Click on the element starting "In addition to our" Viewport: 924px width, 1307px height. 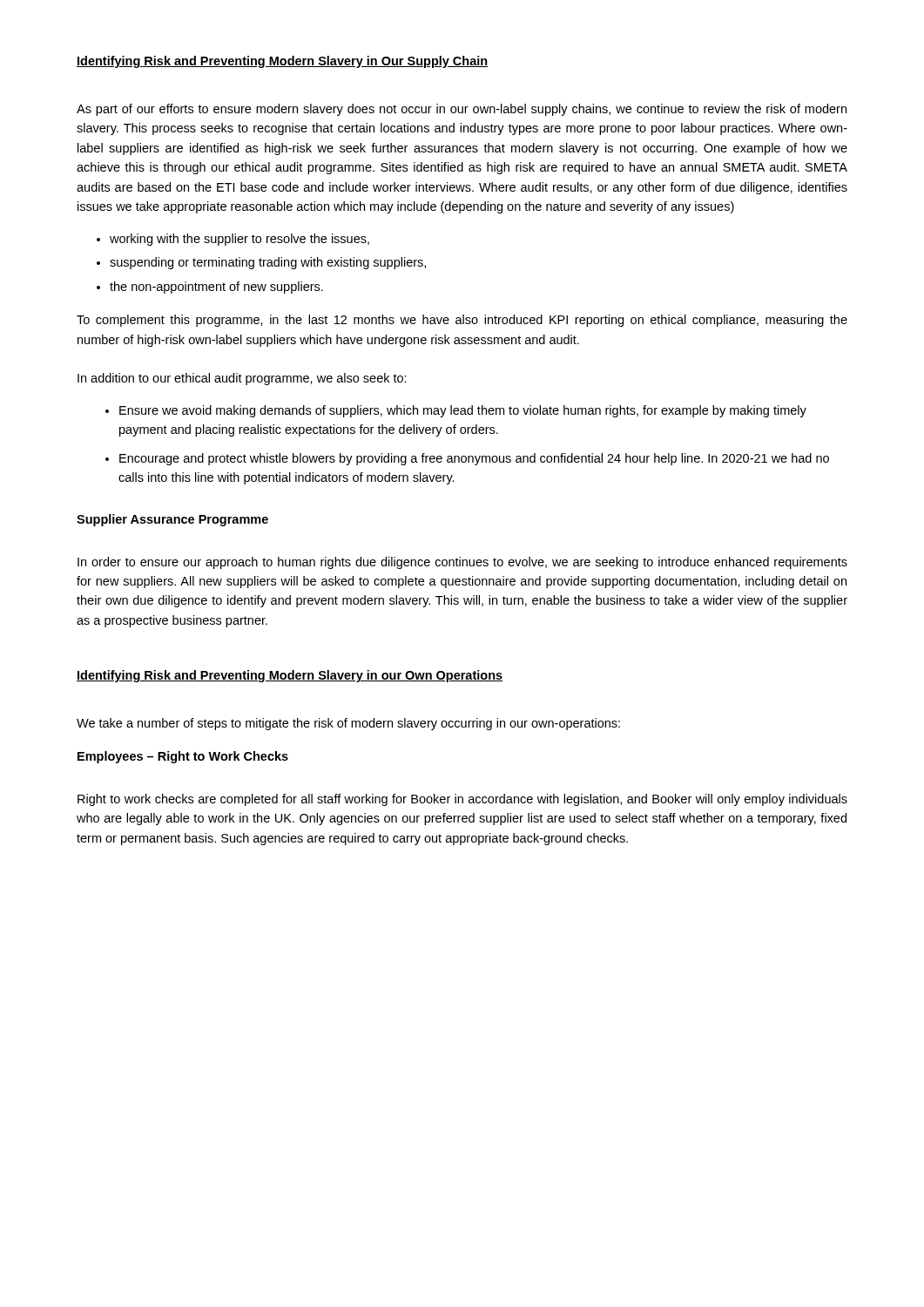[x=242, y=379]
